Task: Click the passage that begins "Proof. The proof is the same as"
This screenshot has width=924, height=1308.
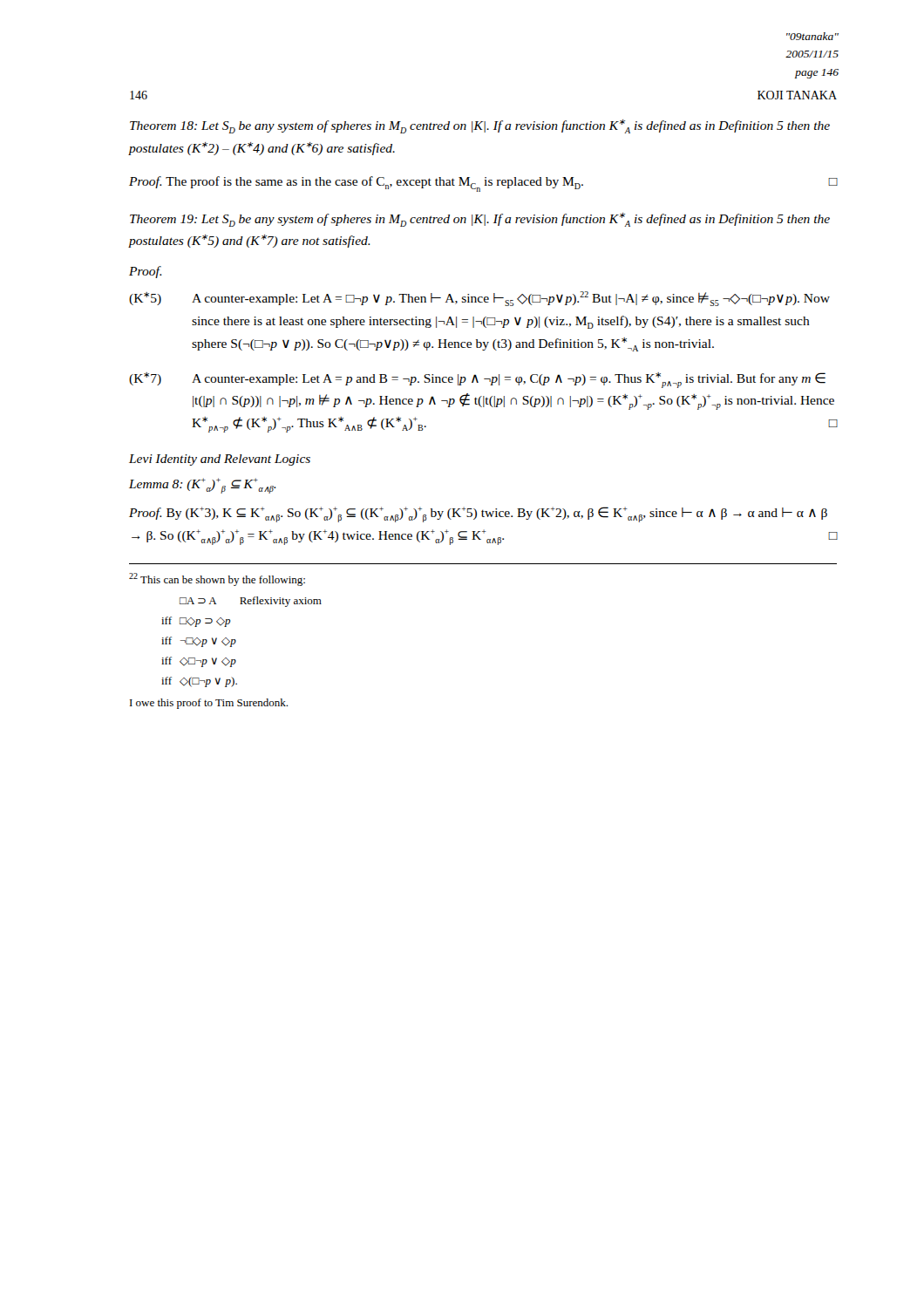Action: (483, 182)
